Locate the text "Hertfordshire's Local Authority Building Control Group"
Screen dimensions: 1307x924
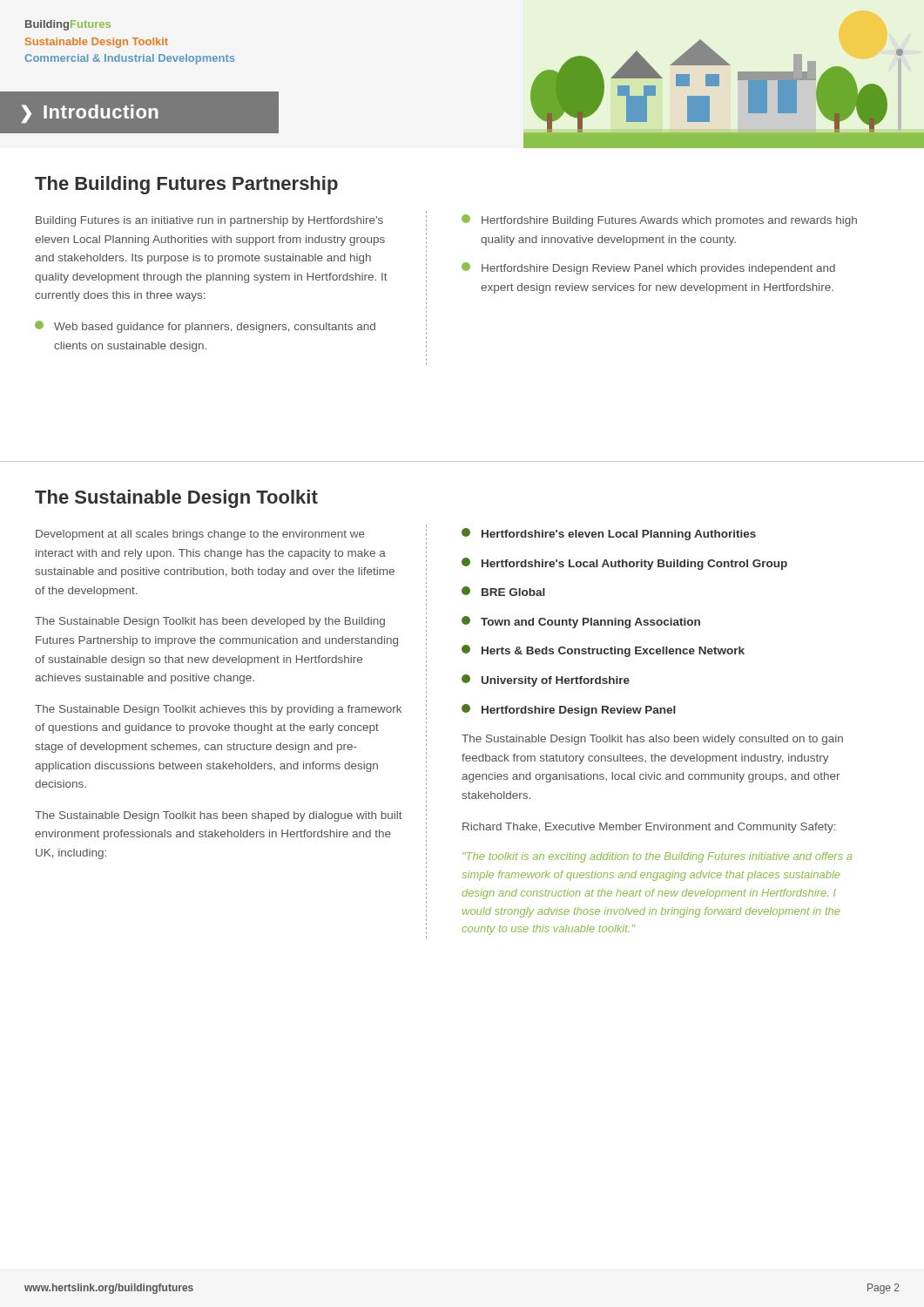(624, 563)
